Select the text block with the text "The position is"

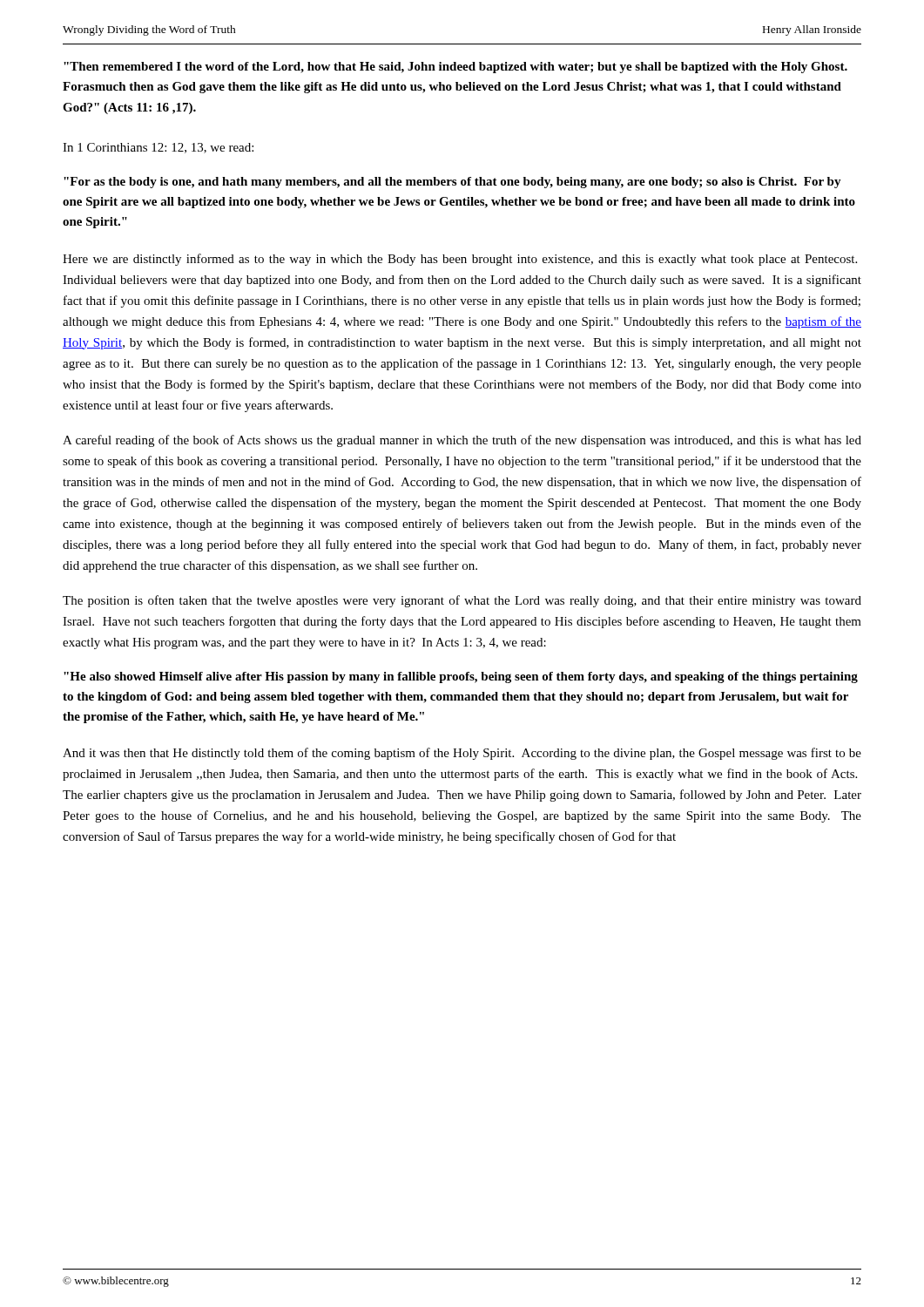(x=462, y=621)
